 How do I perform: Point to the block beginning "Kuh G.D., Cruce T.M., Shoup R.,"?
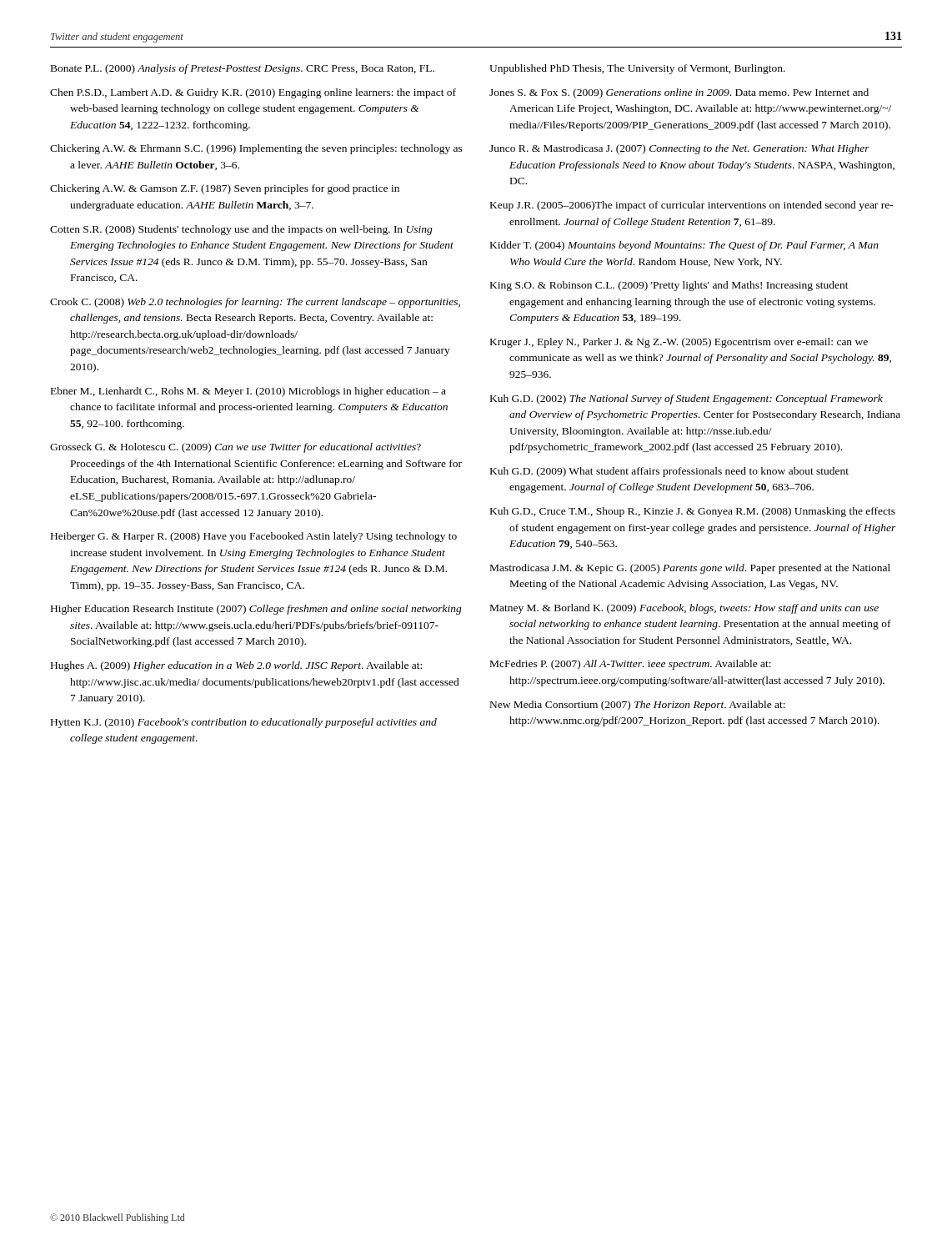(x=692, y=527)
